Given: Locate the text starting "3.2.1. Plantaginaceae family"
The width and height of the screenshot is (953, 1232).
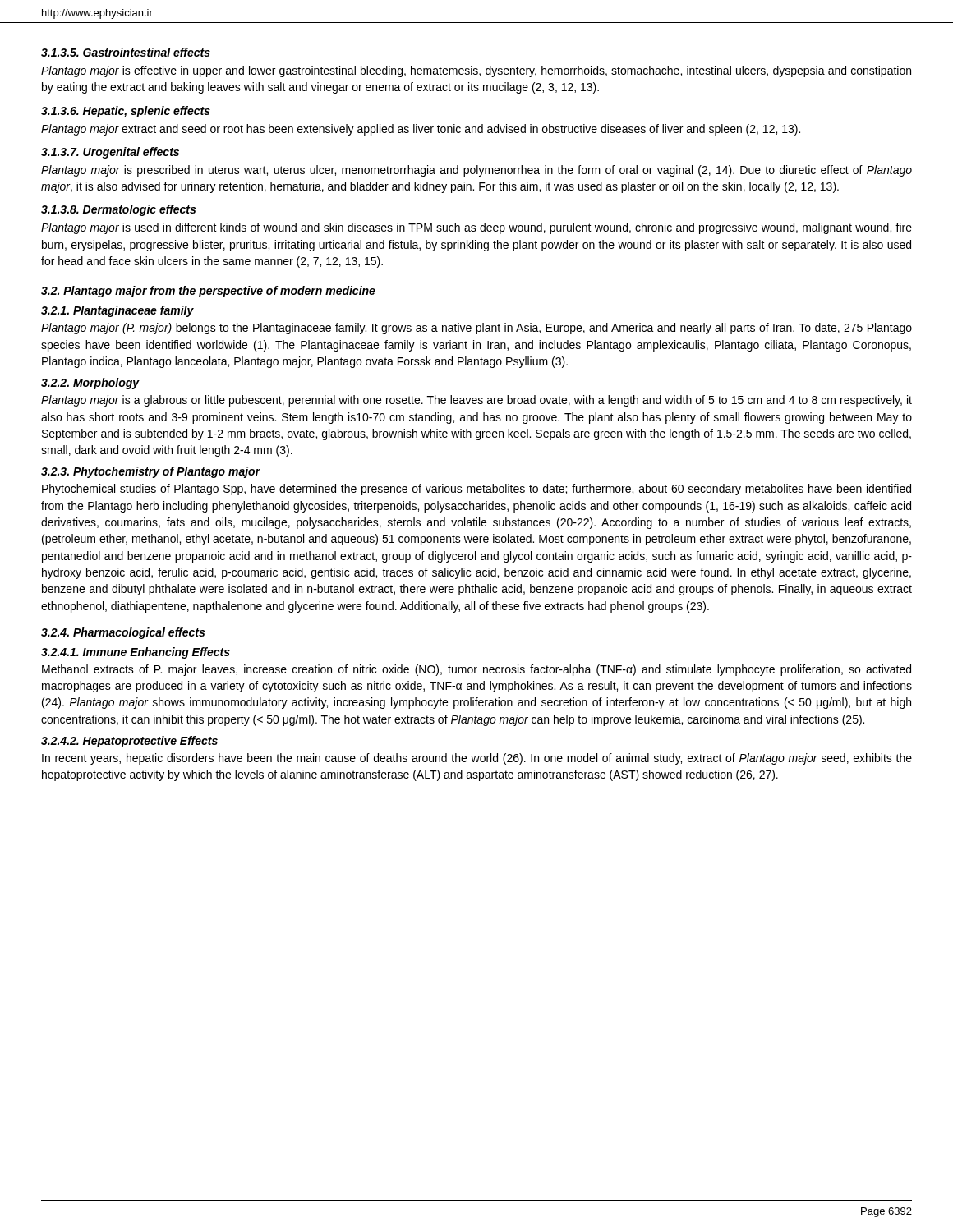Looking at the screenshot, I should pos(117,311).
